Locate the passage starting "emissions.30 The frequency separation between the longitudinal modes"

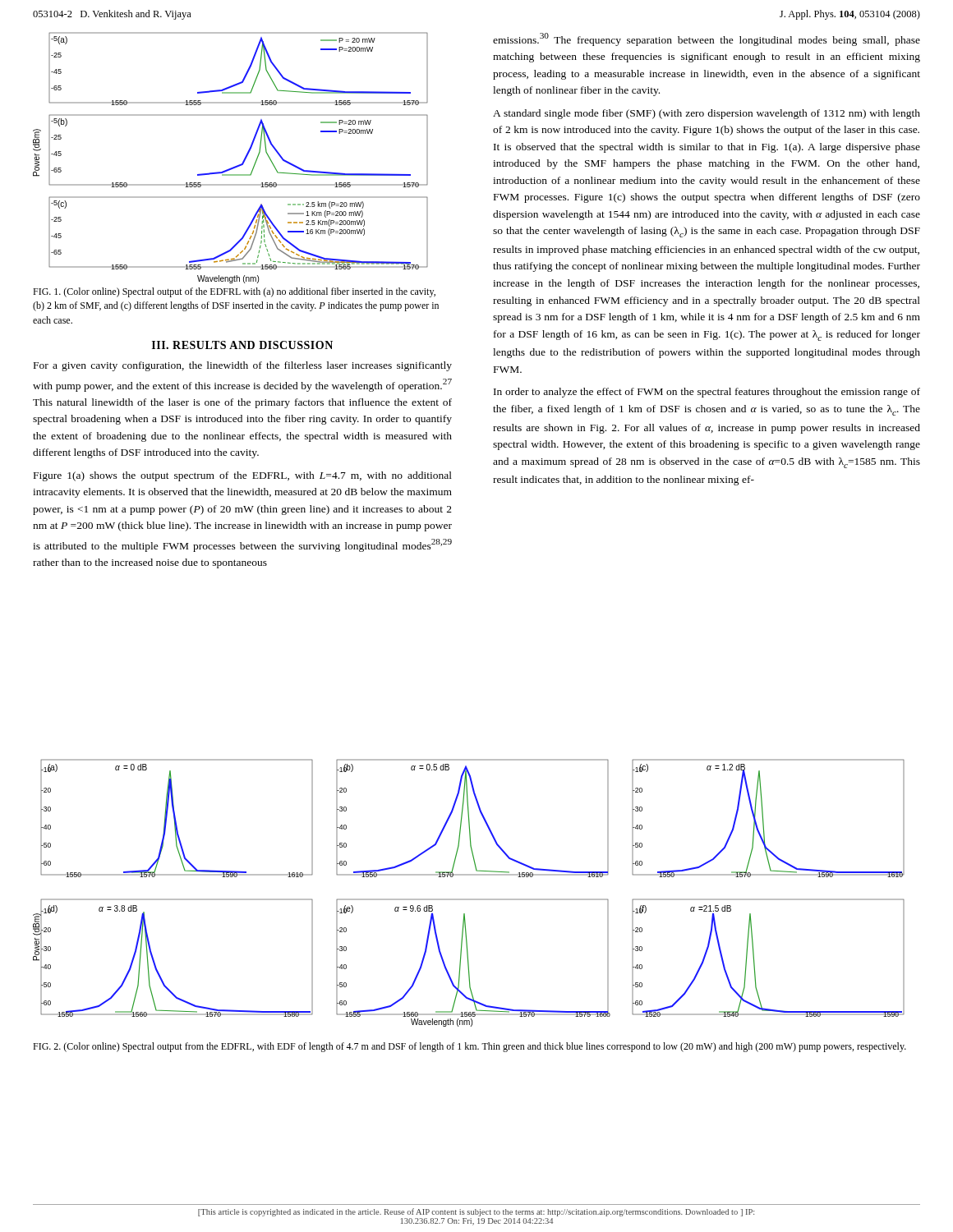pyautogui.click(x=707, y=63)
